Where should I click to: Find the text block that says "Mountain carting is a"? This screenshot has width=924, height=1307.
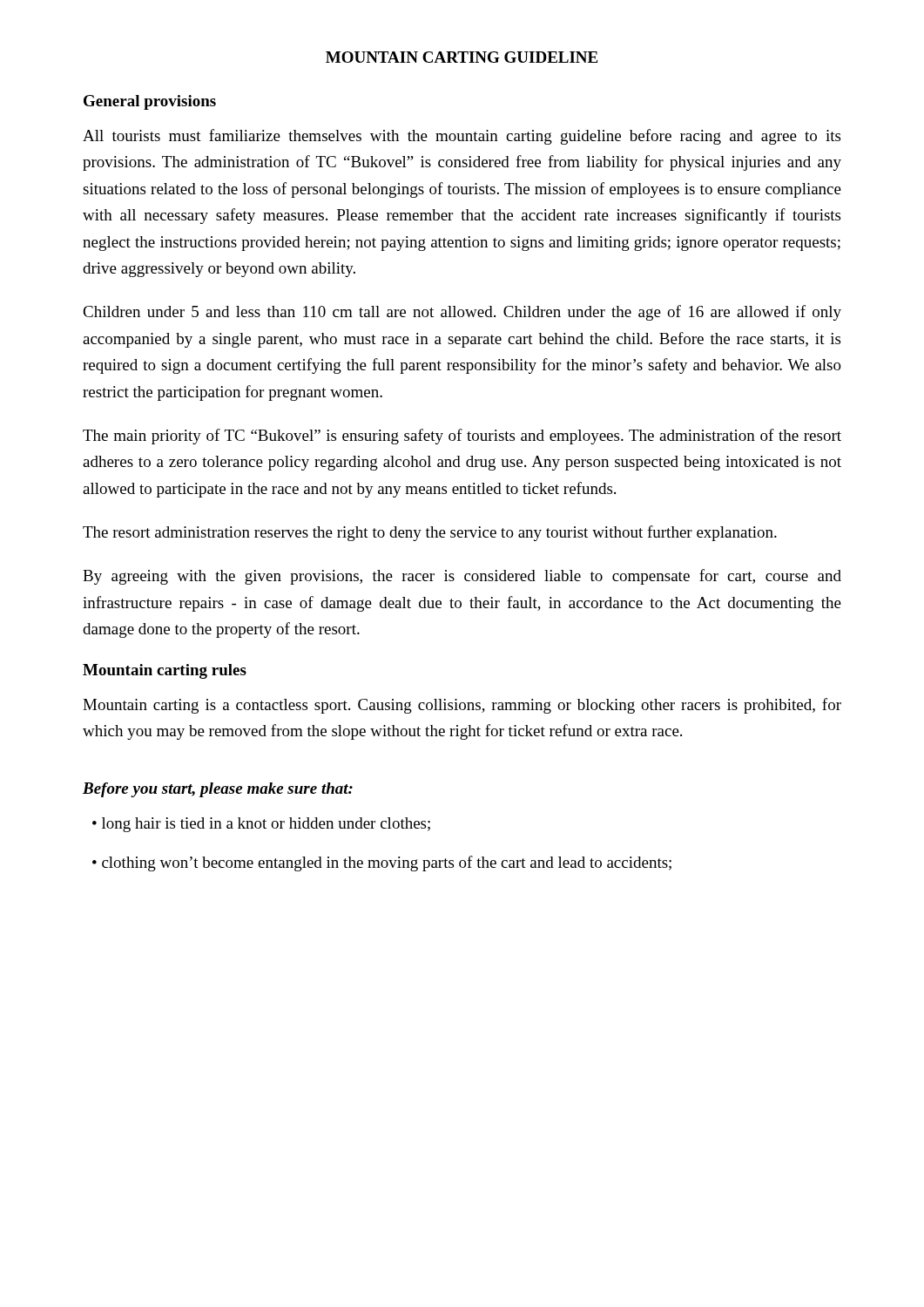(x=462, y=717)
